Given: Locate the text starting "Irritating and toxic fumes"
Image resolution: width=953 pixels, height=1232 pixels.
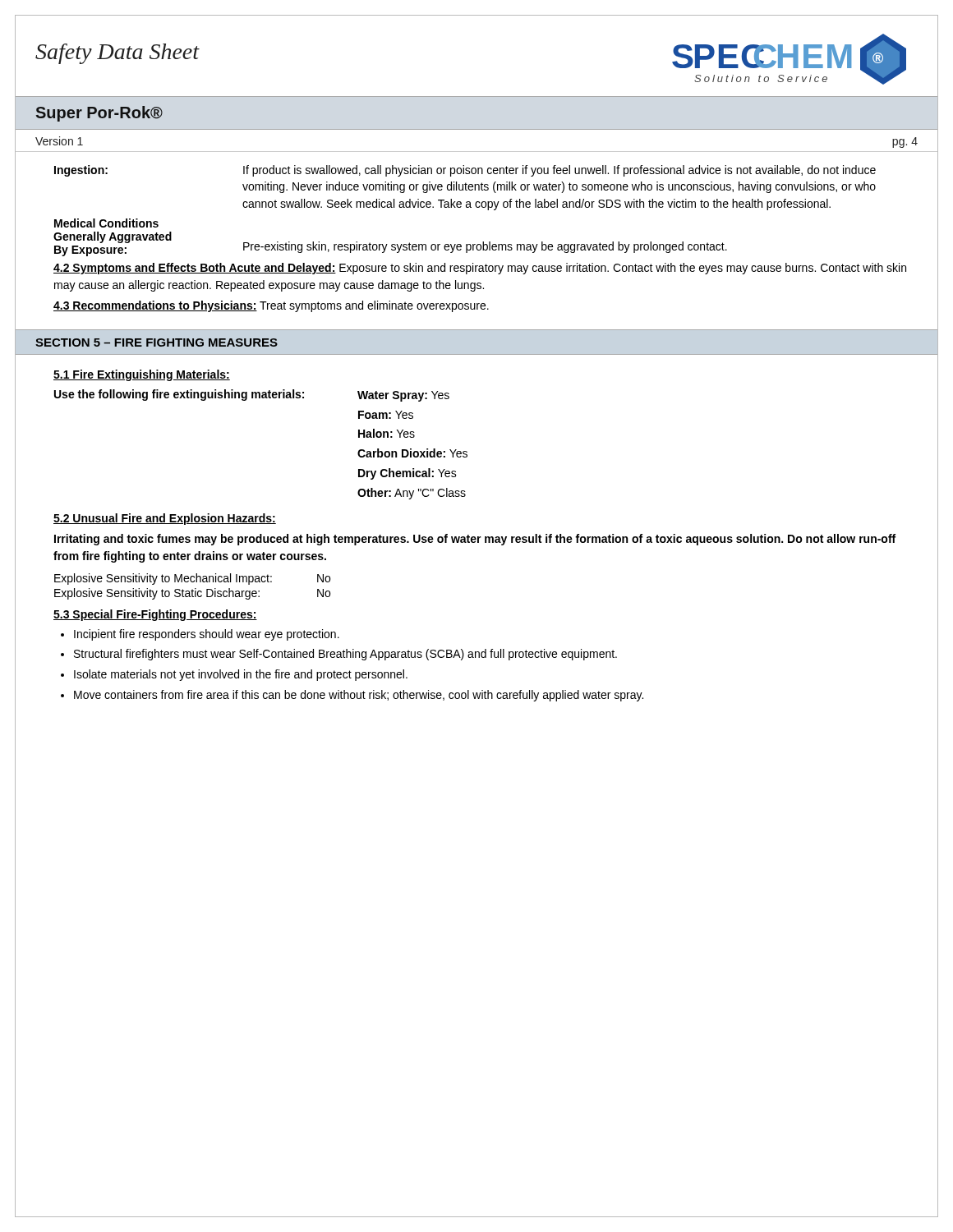Looking at the screenshot, I should coord(475,547).
